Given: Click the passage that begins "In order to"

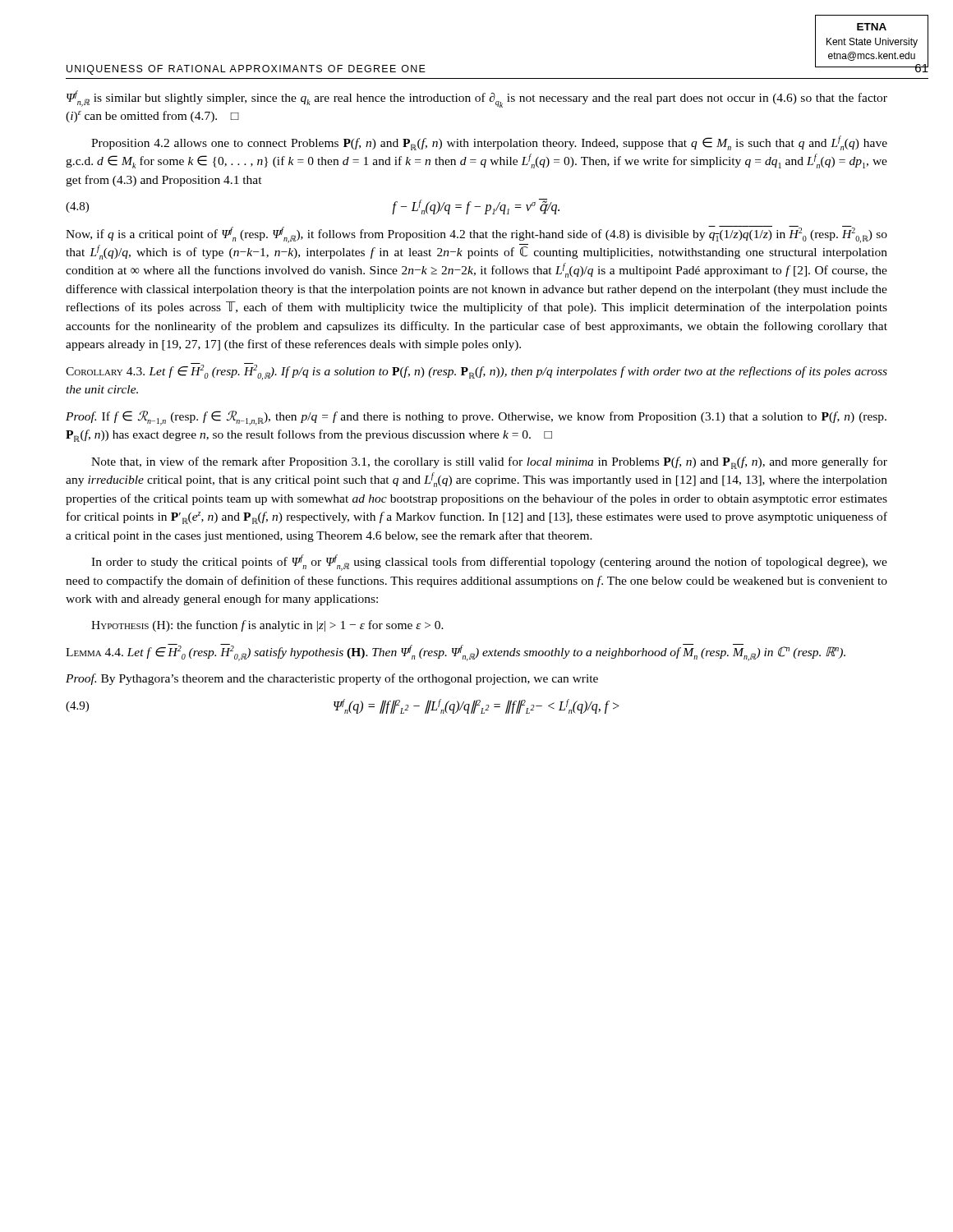Looking at the screenshot, I should [x=476, y=580].
